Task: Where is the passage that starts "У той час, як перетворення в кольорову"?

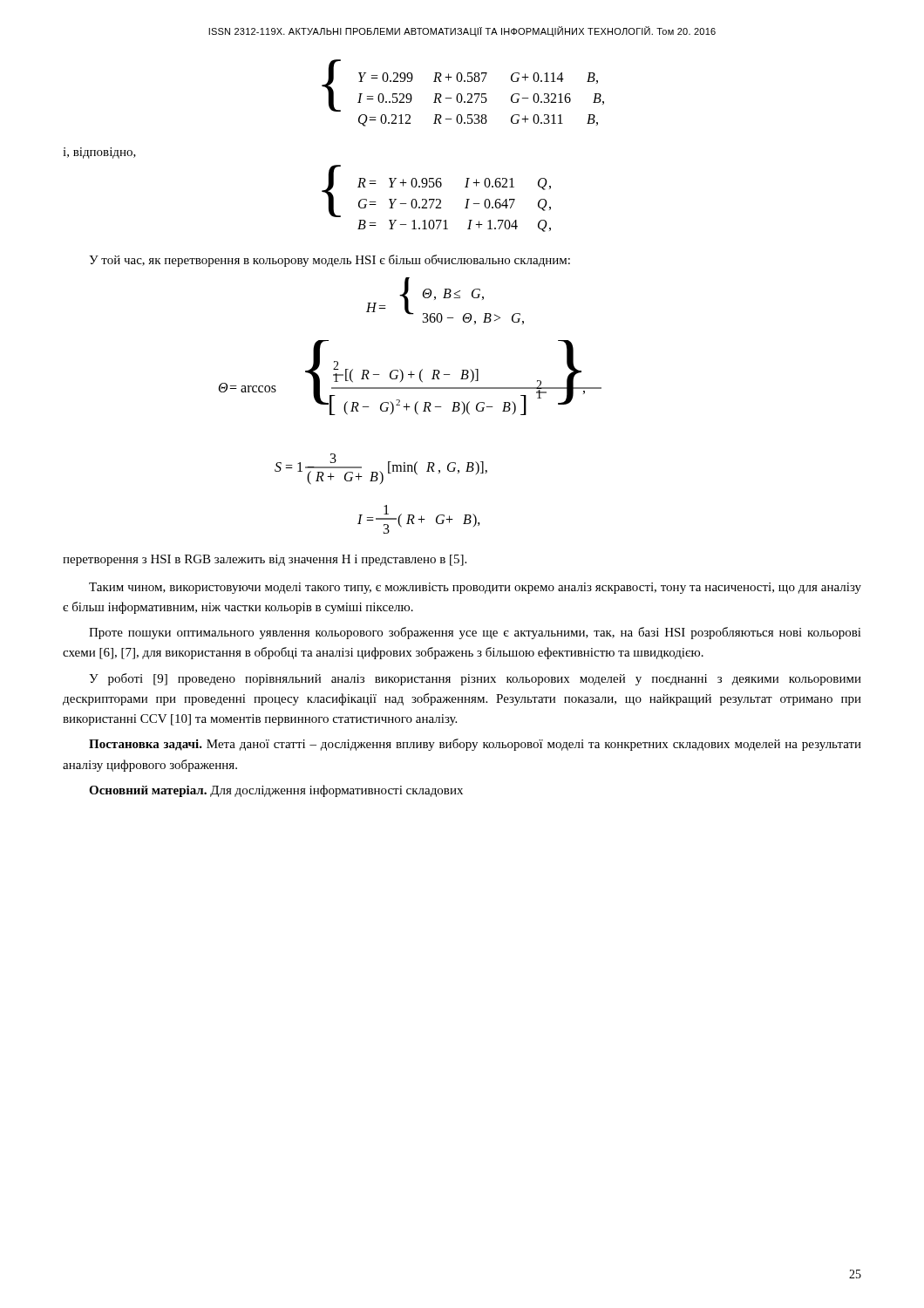Action: 330,260
